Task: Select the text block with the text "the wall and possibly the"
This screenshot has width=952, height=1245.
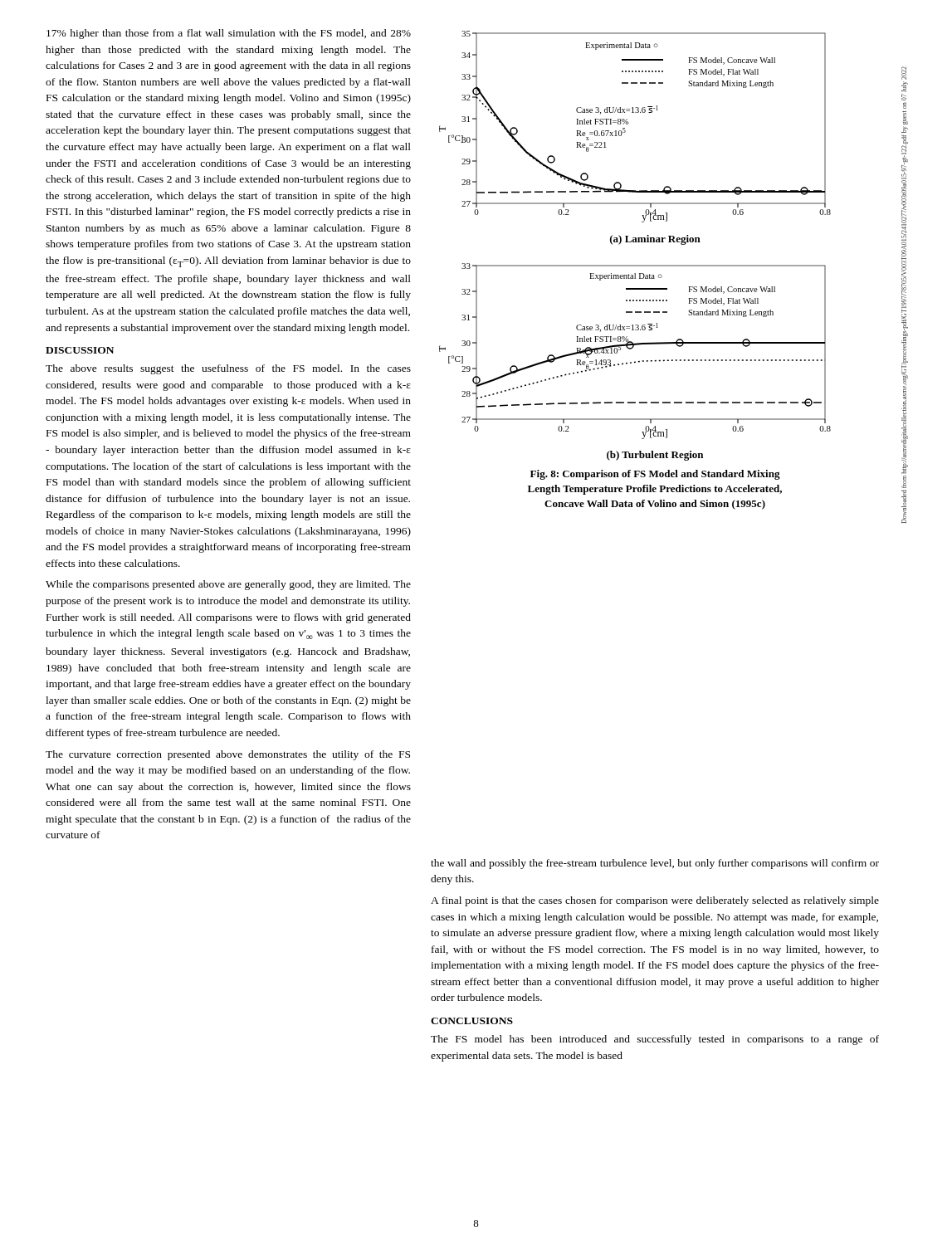Action: 655,930
